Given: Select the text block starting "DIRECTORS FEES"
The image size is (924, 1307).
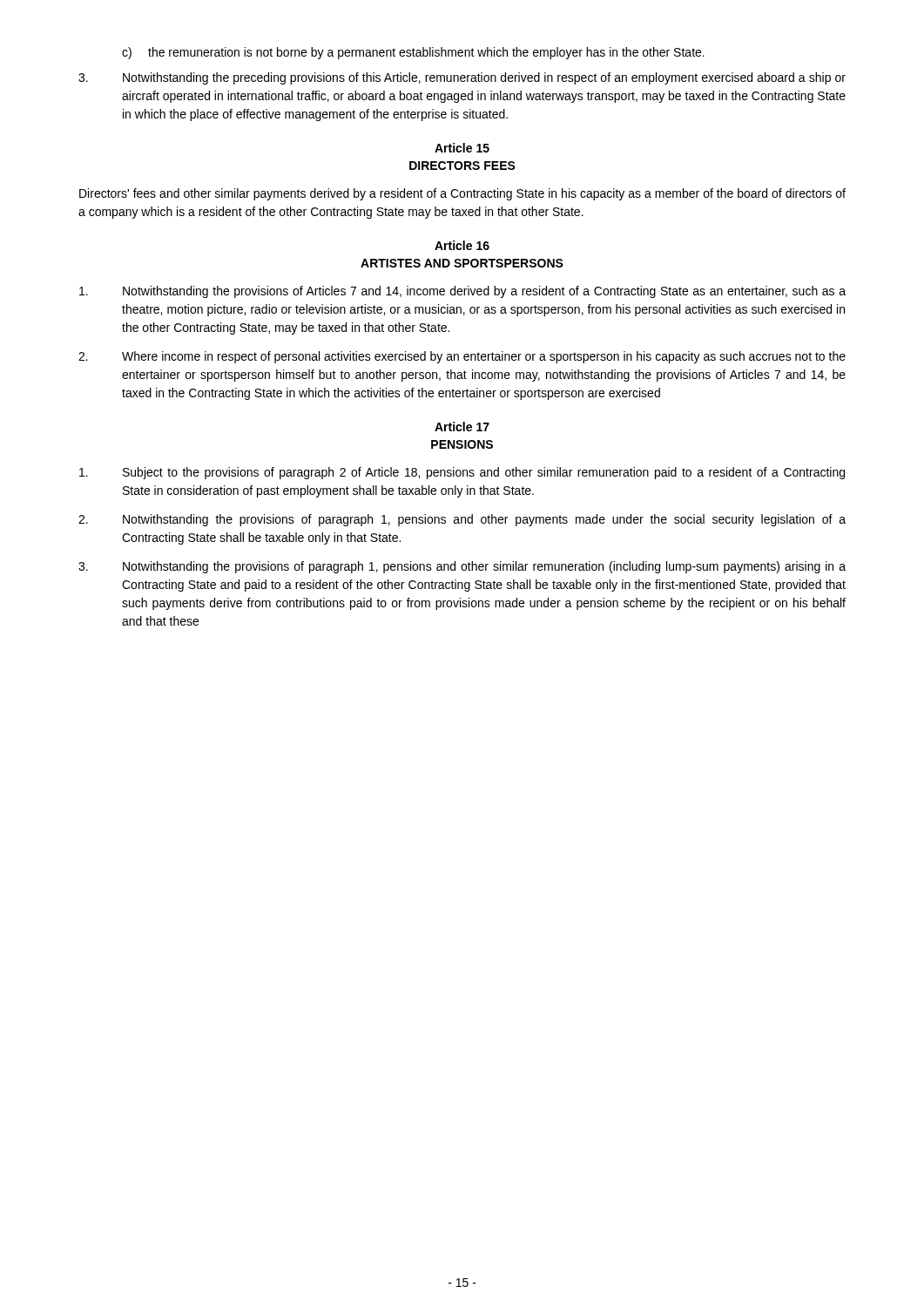Looking at the screenshot, I should click(x=462, y=166).
